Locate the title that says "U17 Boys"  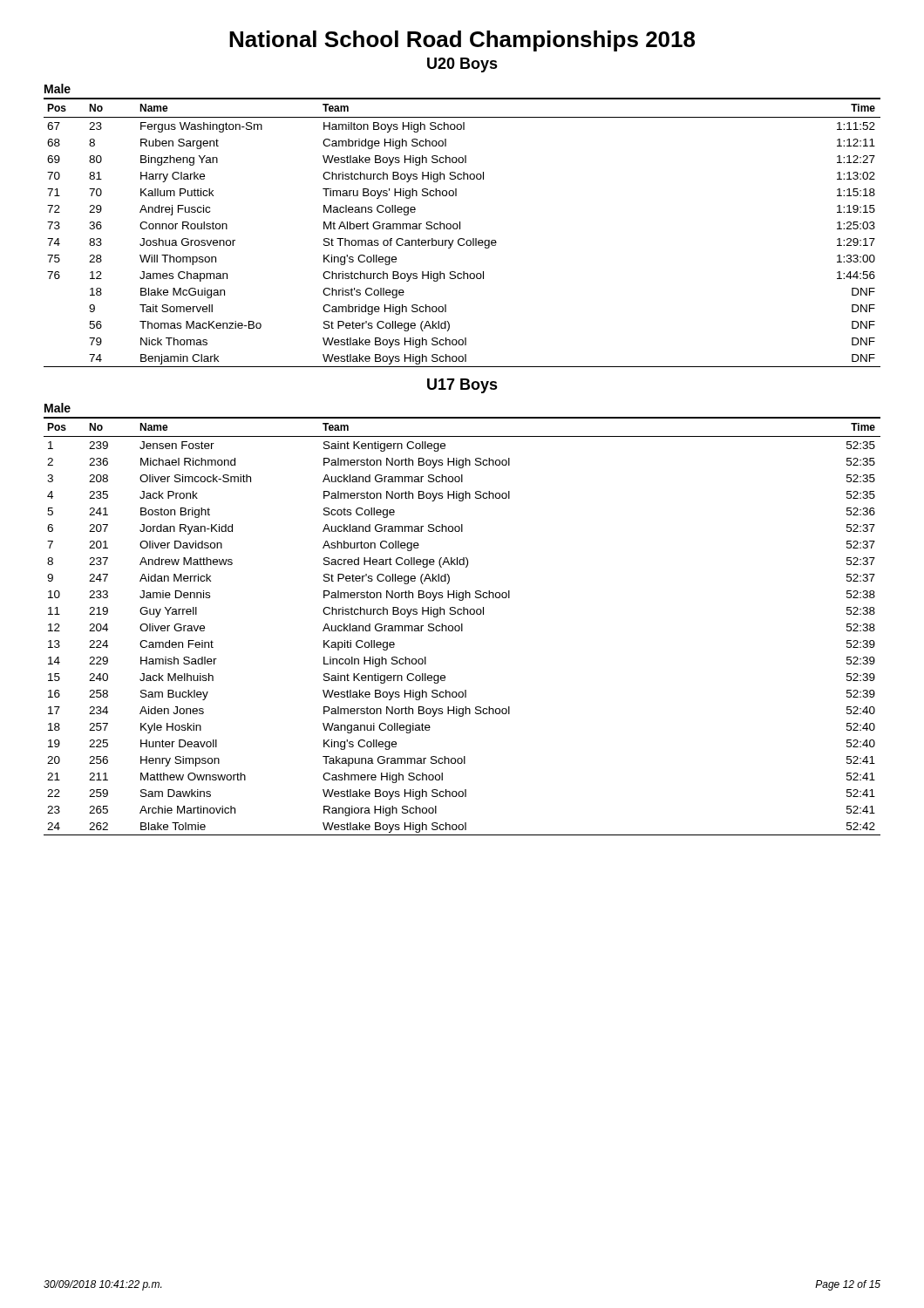pos(462,385)
